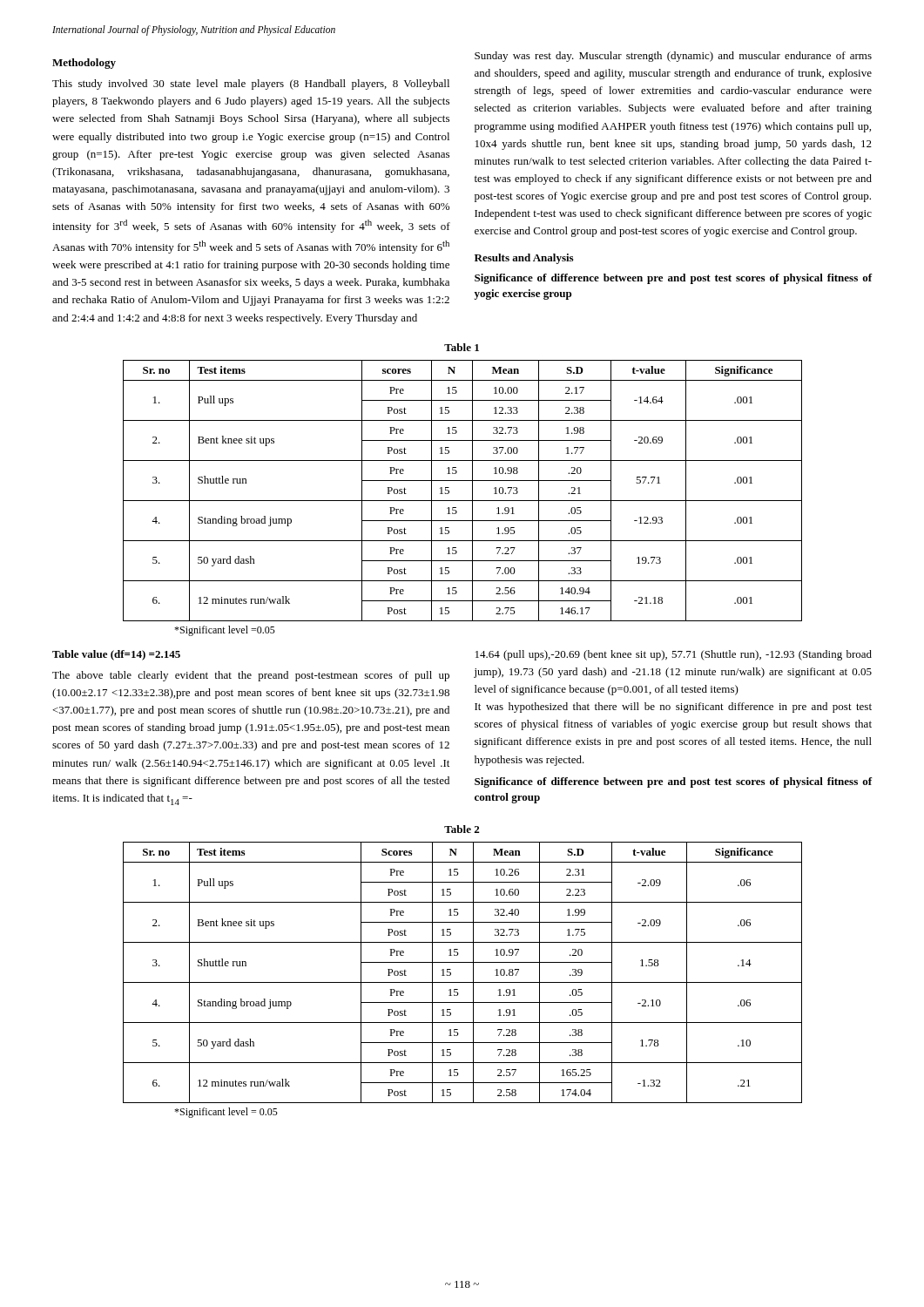Find the footnote with the text "Significant level =0.05"
Screen dimensions: 1307x924
tap(225, 630)
